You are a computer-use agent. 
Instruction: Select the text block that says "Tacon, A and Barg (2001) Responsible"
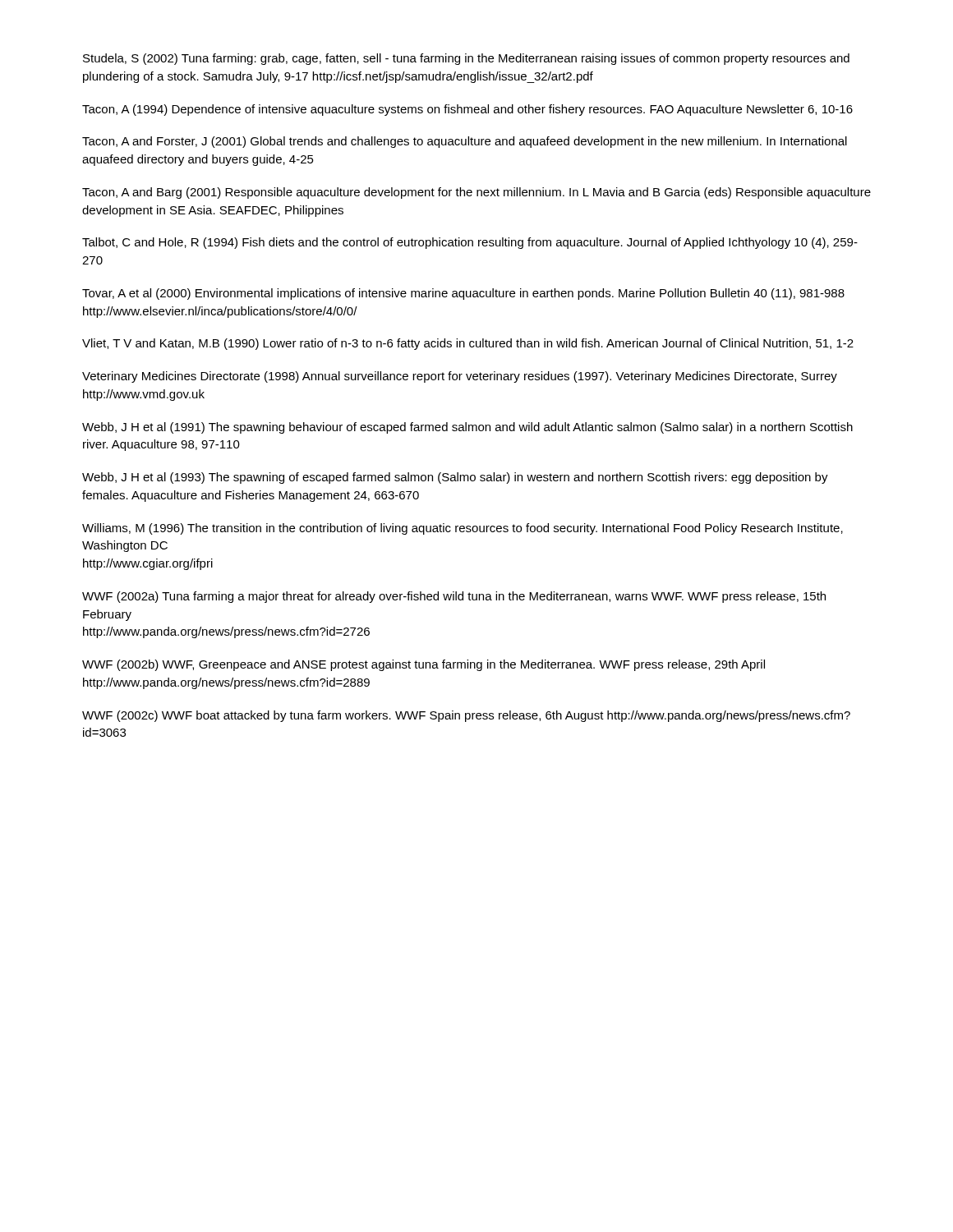pyautogui.click(x=476, y=201)
